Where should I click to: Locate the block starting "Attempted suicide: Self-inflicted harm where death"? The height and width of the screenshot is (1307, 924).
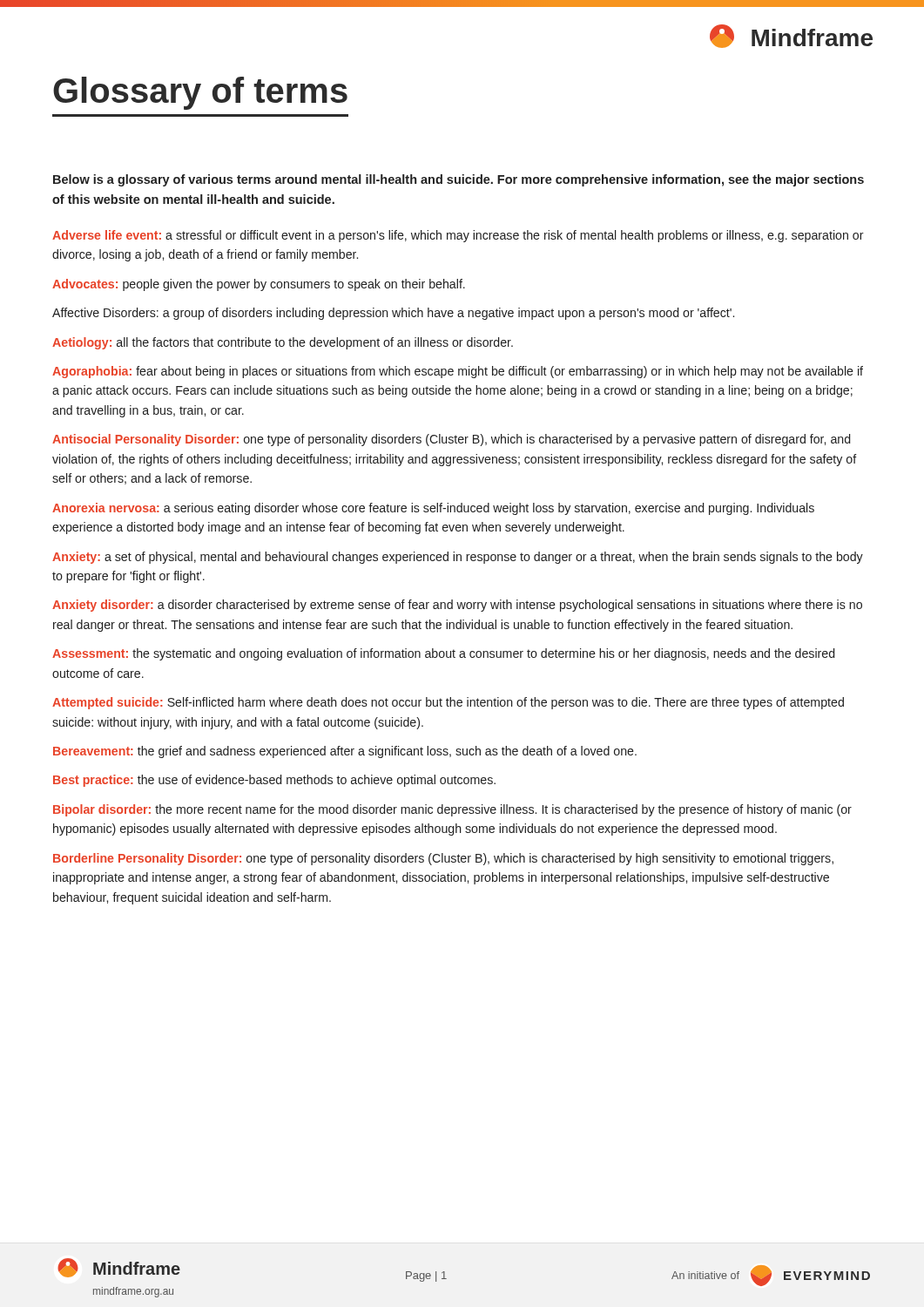click(x=448, y=712)
